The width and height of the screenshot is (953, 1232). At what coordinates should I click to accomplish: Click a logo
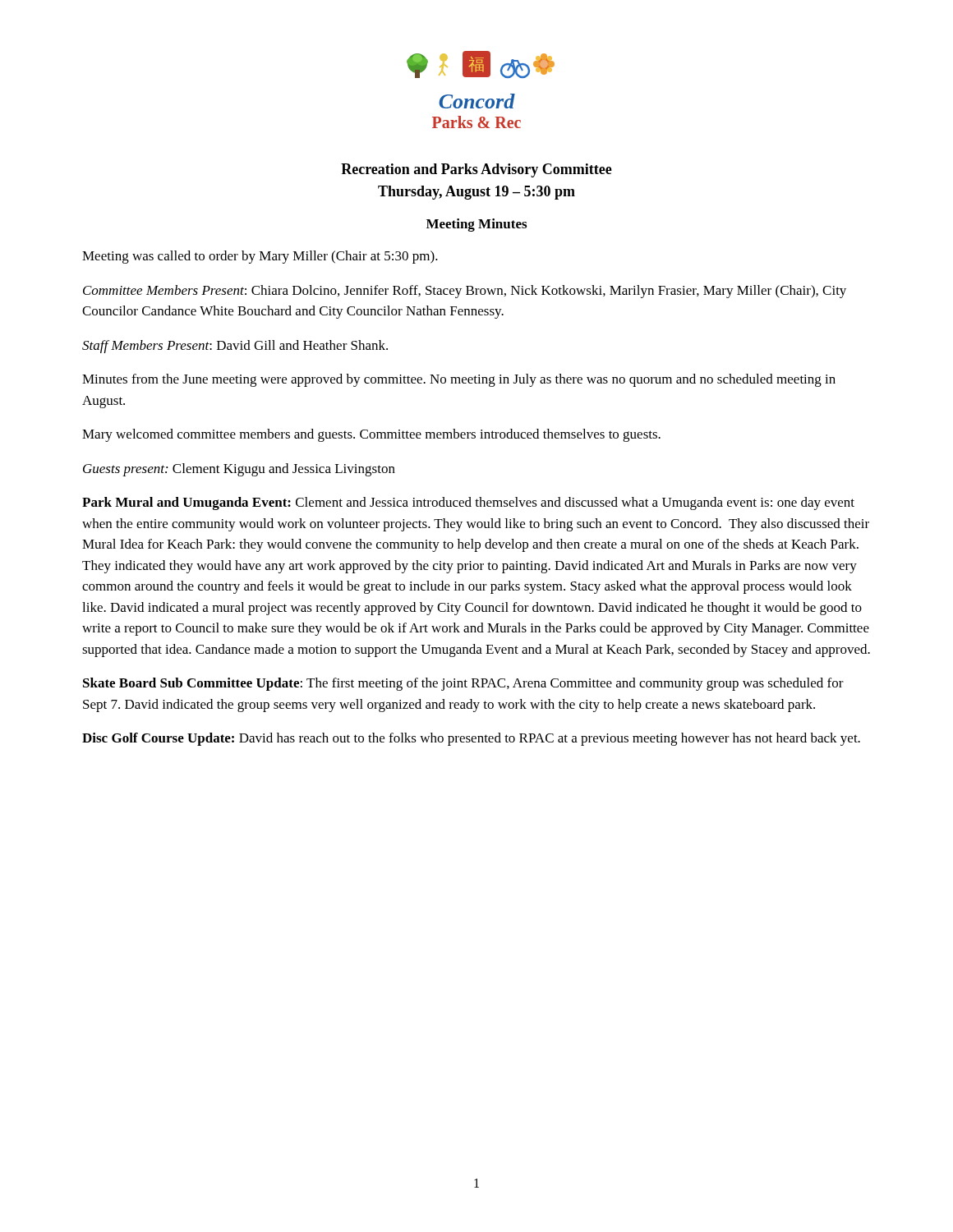[476, 97]
